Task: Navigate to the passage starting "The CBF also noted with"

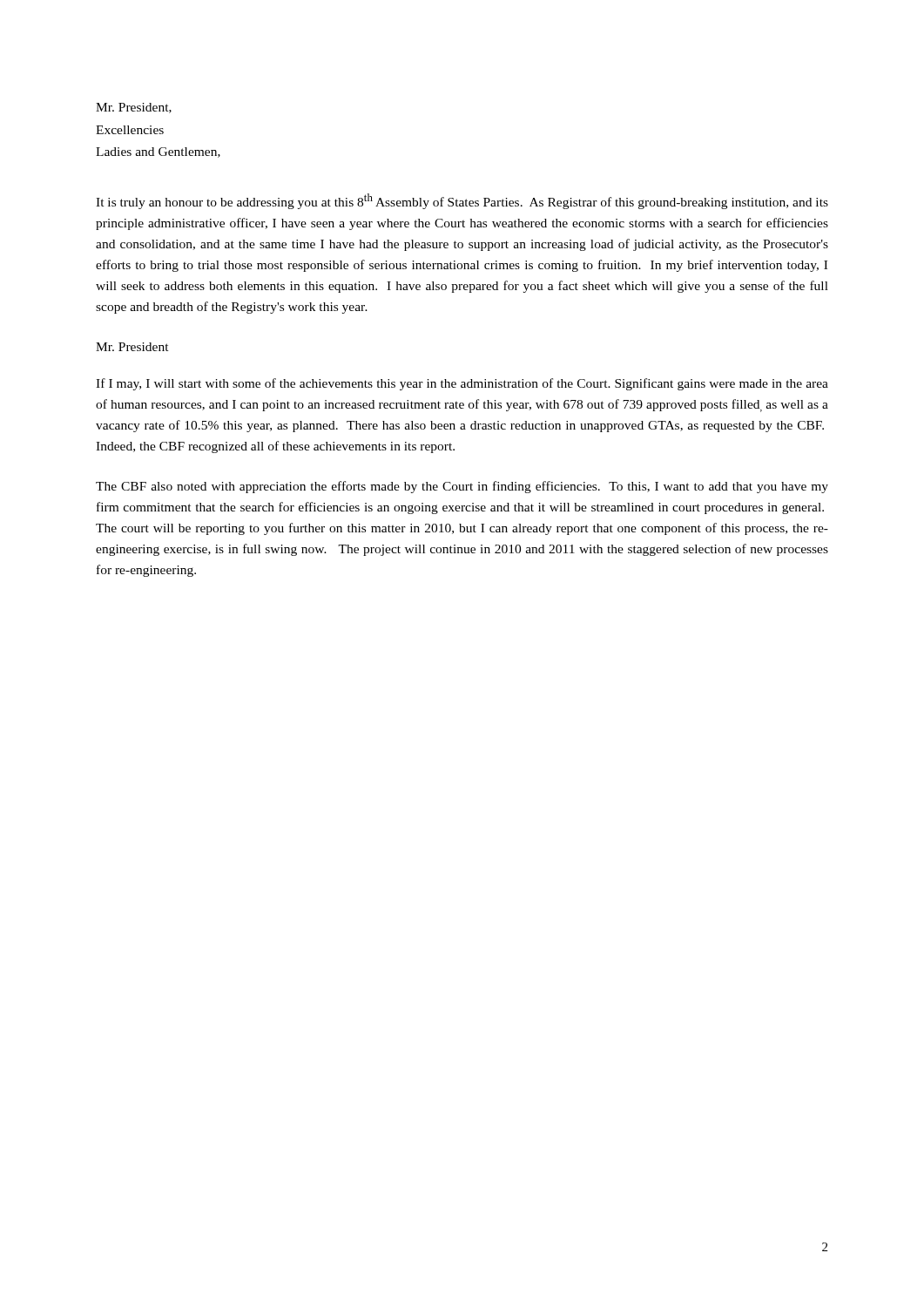Action: tap(462, 528)
